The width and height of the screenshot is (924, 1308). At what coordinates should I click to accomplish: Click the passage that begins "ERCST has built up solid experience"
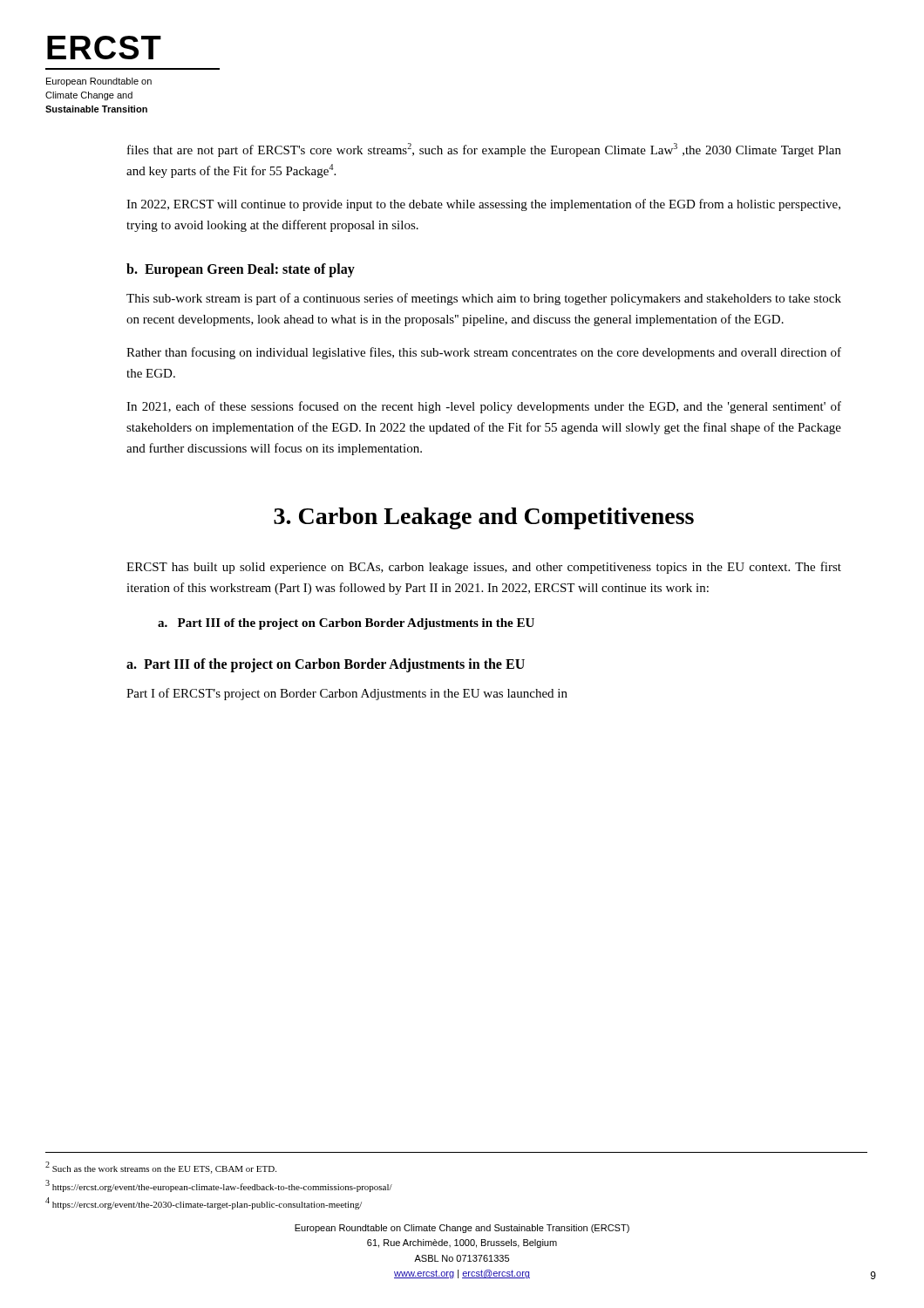tap(484, 577)
